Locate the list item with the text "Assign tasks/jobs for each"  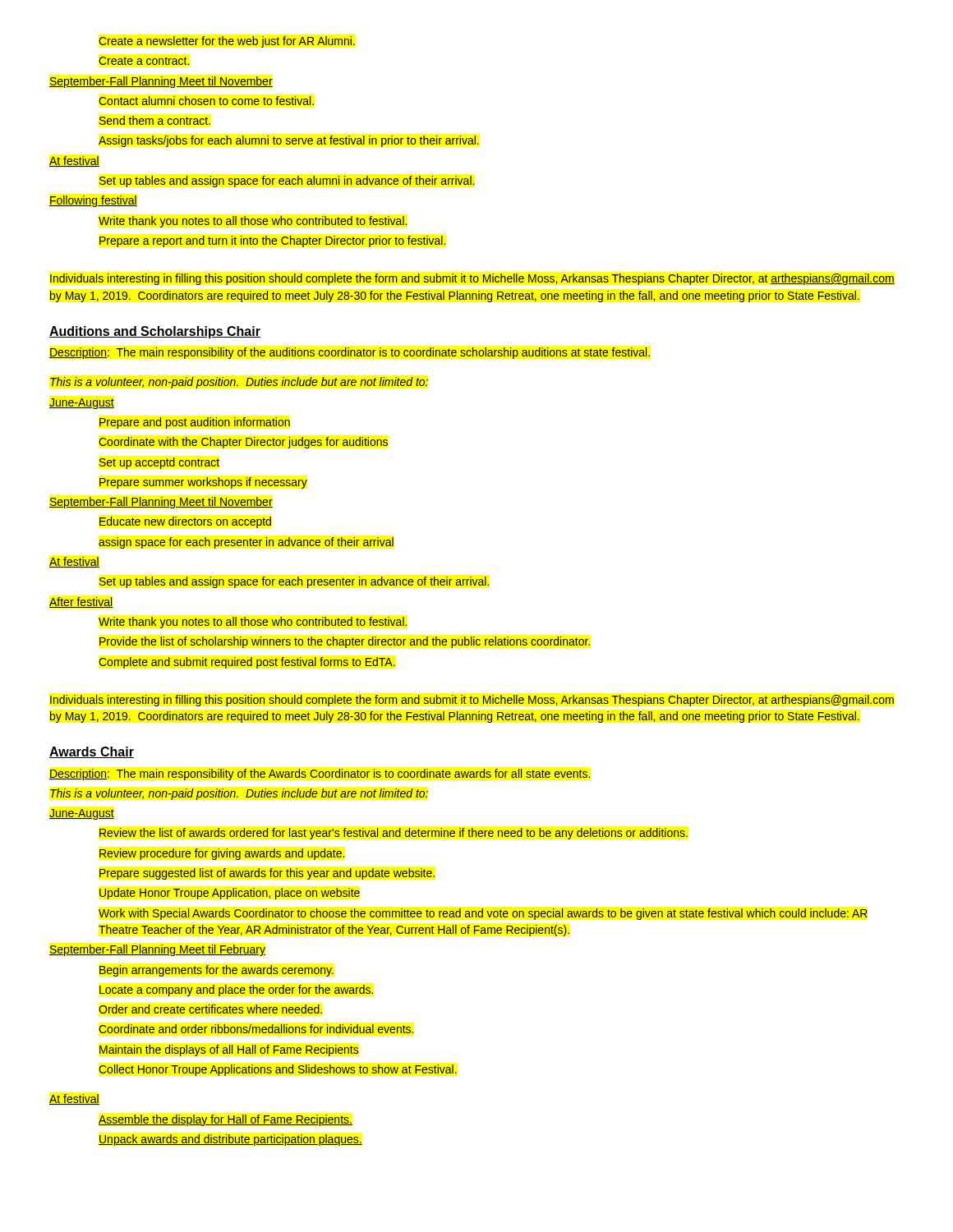tap(289, 141)
